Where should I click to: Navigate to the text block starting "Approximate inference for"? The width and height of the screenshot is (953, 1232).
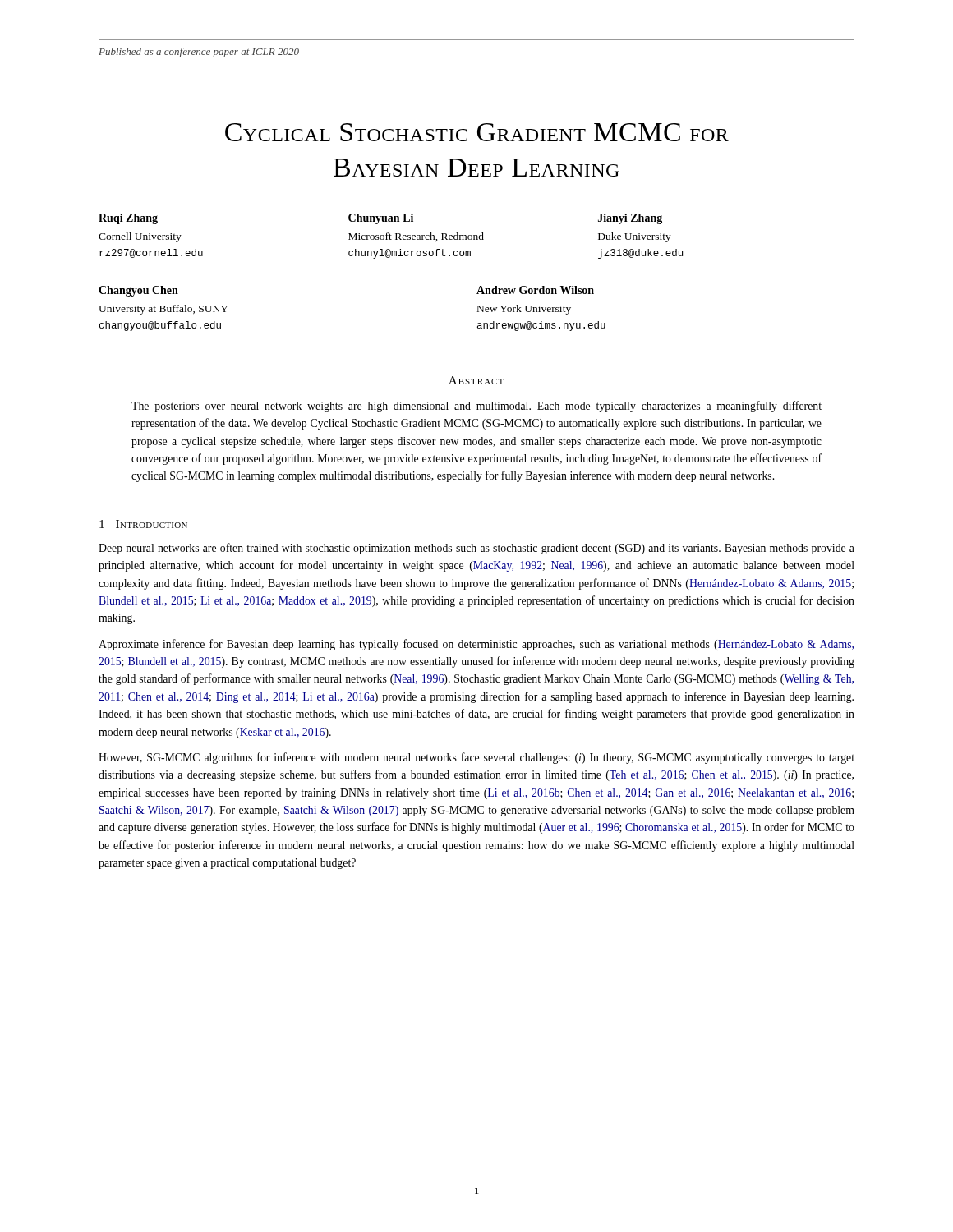[x=476, y=688]
